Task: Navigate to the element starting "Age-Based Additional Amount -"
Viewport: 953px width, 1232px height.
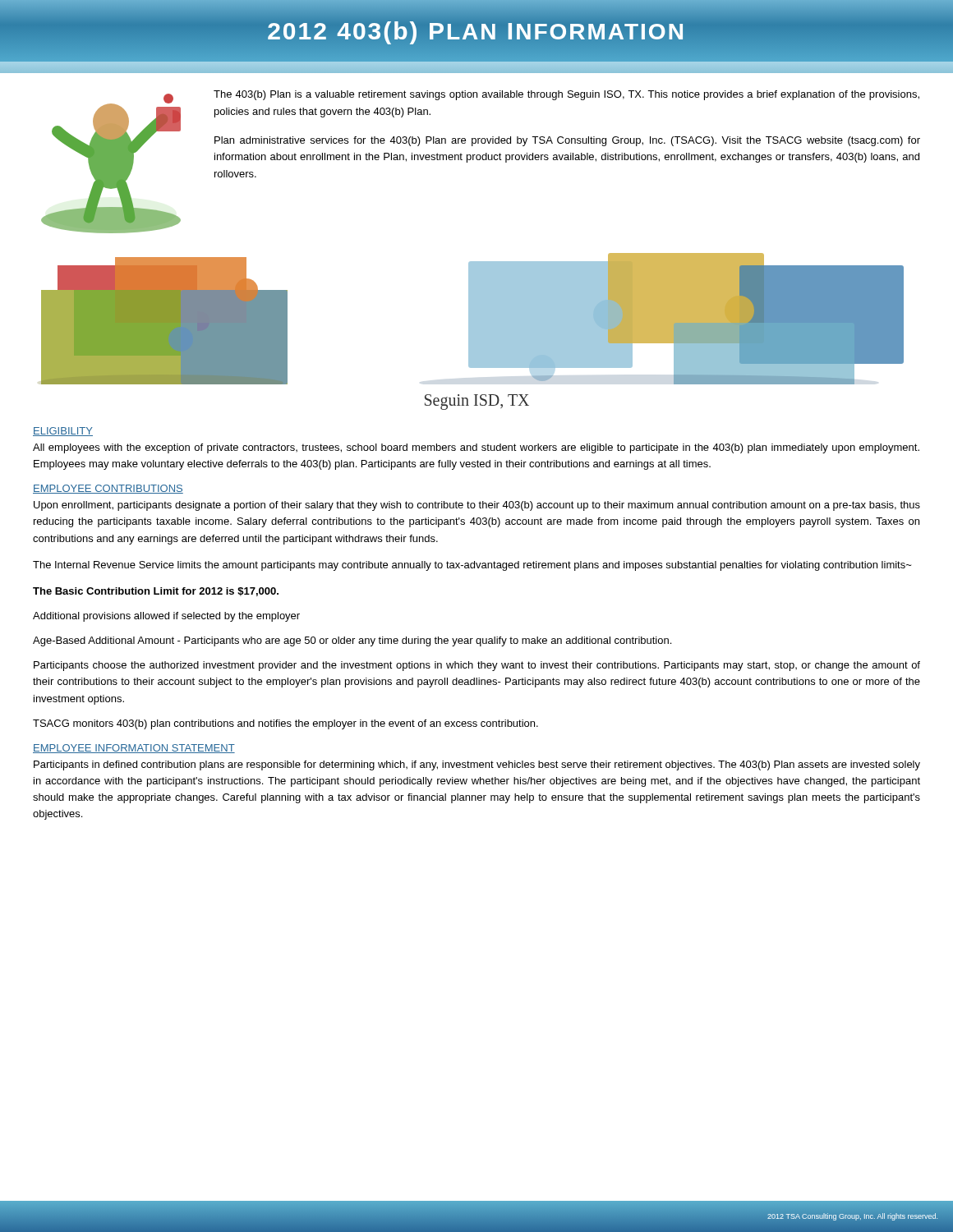Action: [x=353, y=640]
